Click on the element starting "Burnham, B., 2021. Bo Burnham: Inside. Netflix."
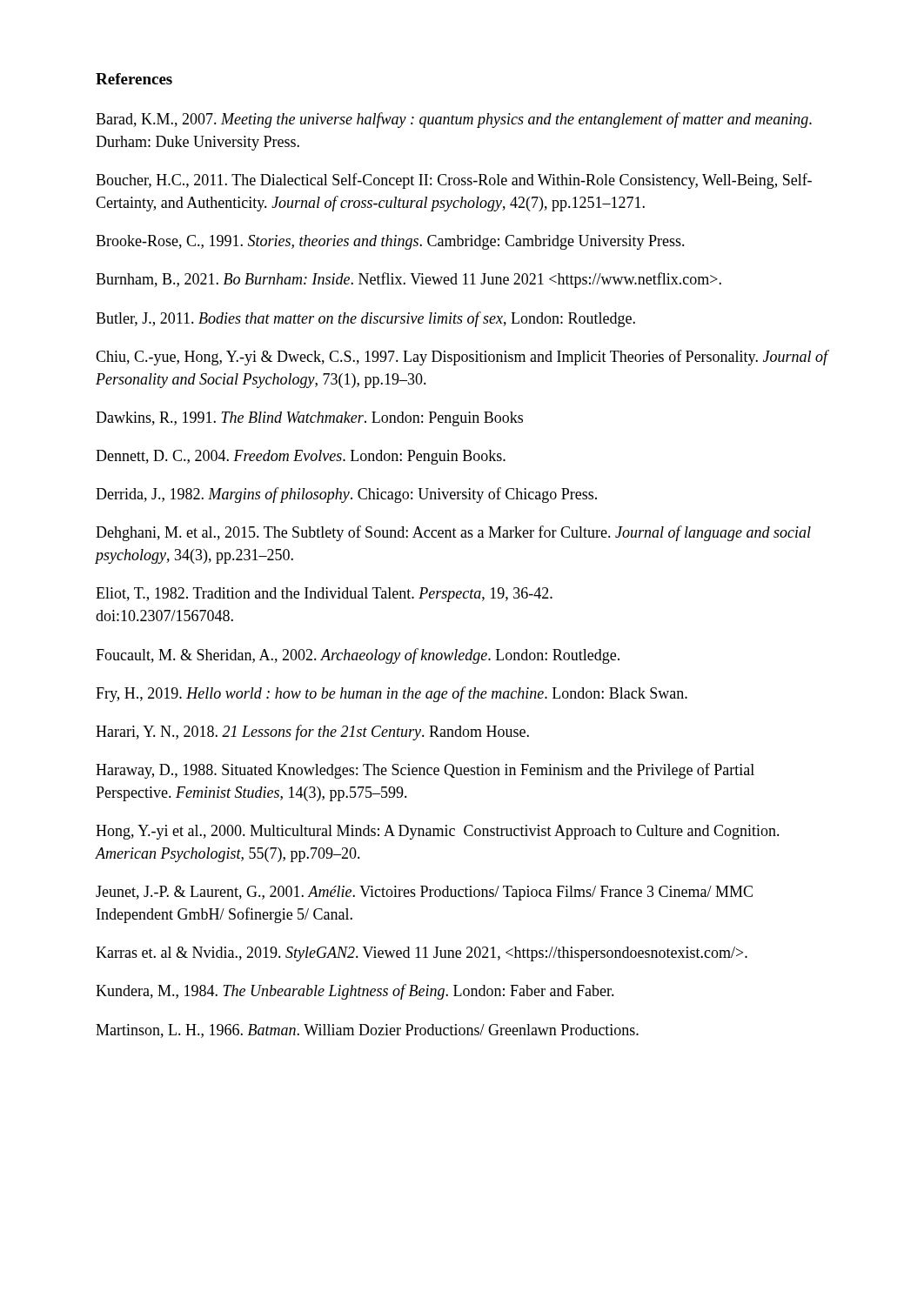The width and height of the screenshot is (924, 1305). click(x=409, y=280)
